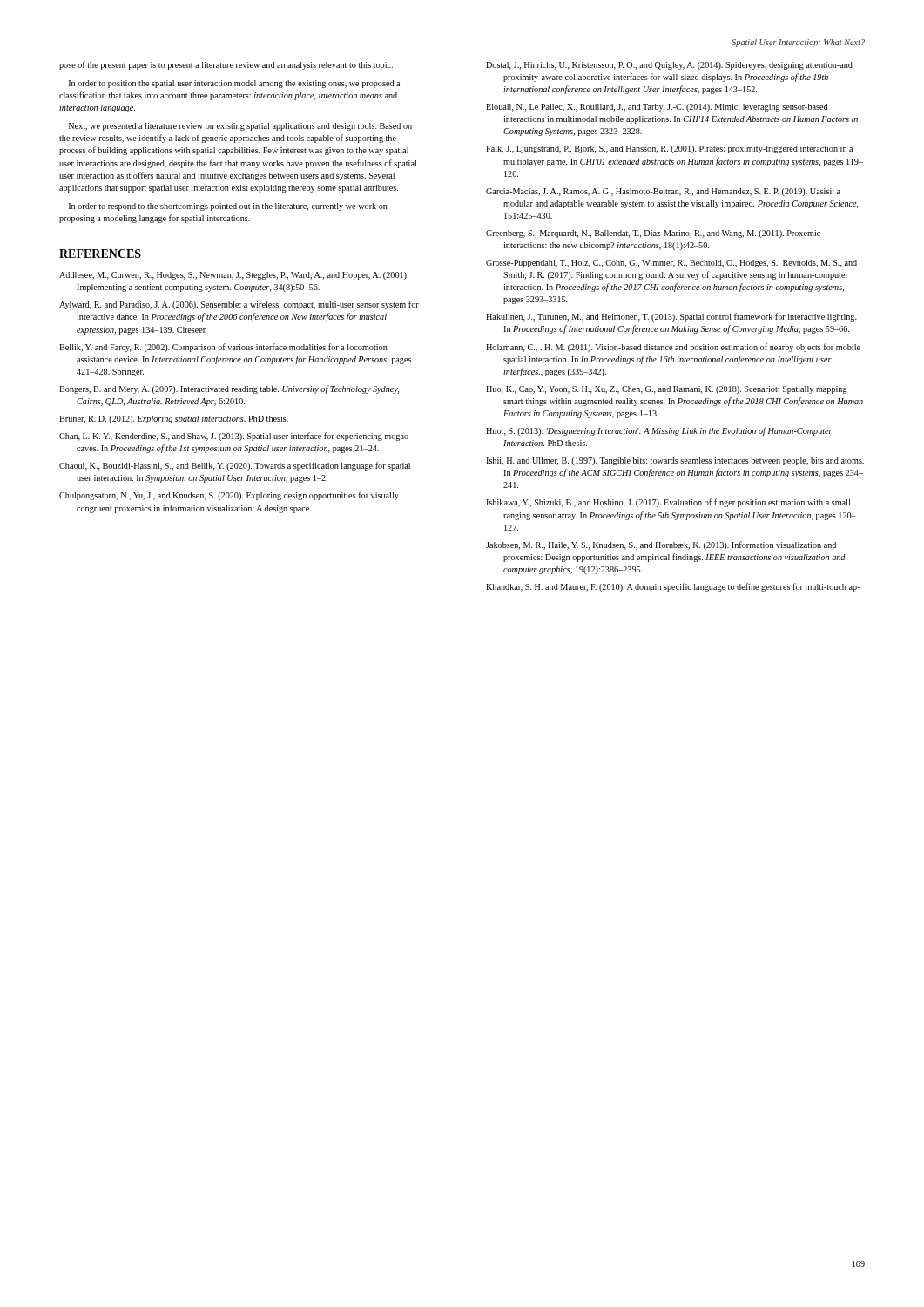The width and height of the screenshot is (924, 1307).
Task: Find the text starting "Hakulinen, J., Turunen, M.,"
Action: 671,323
